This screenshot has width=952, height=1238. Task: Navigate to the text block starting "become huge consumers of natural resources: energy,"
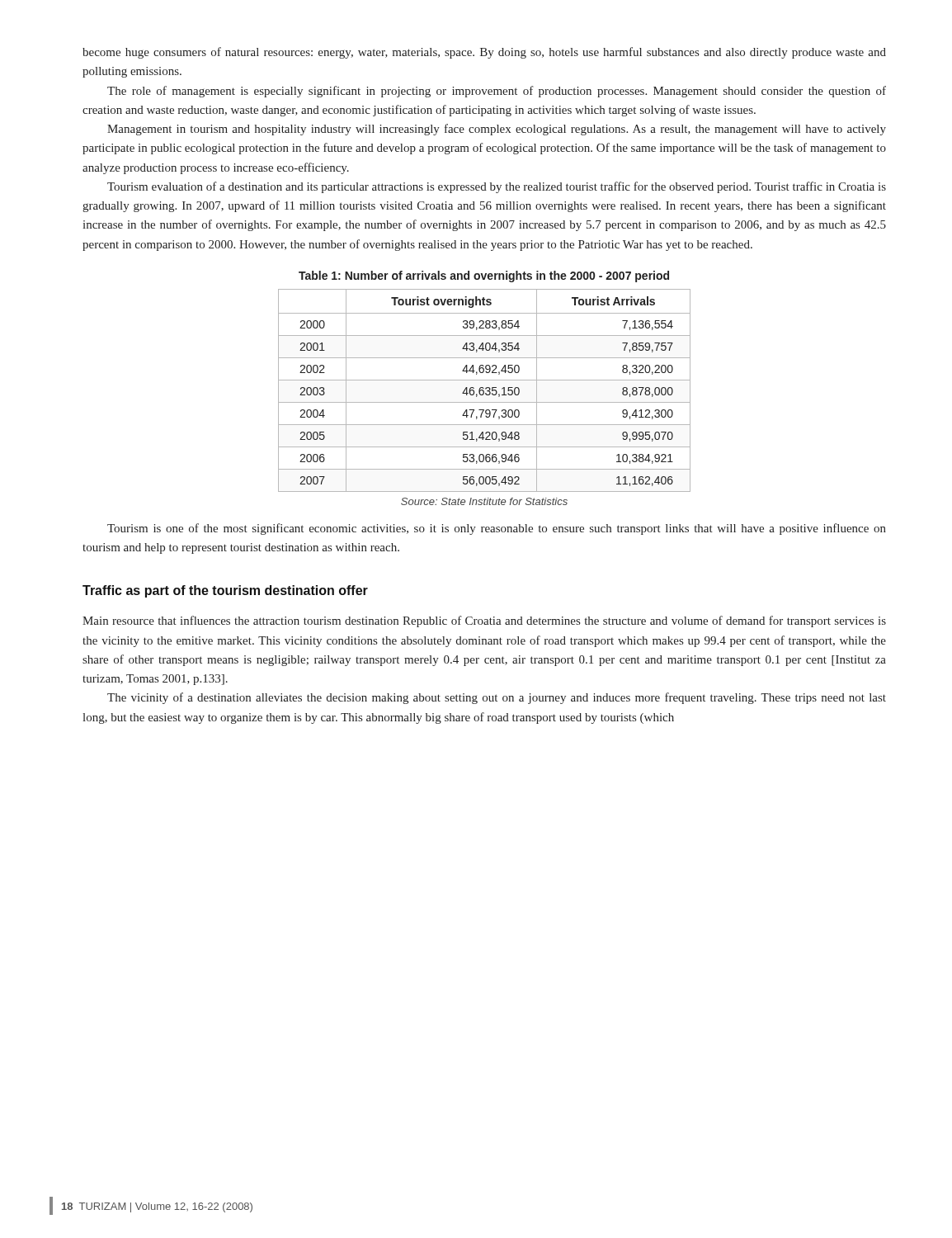click(484, 148)
